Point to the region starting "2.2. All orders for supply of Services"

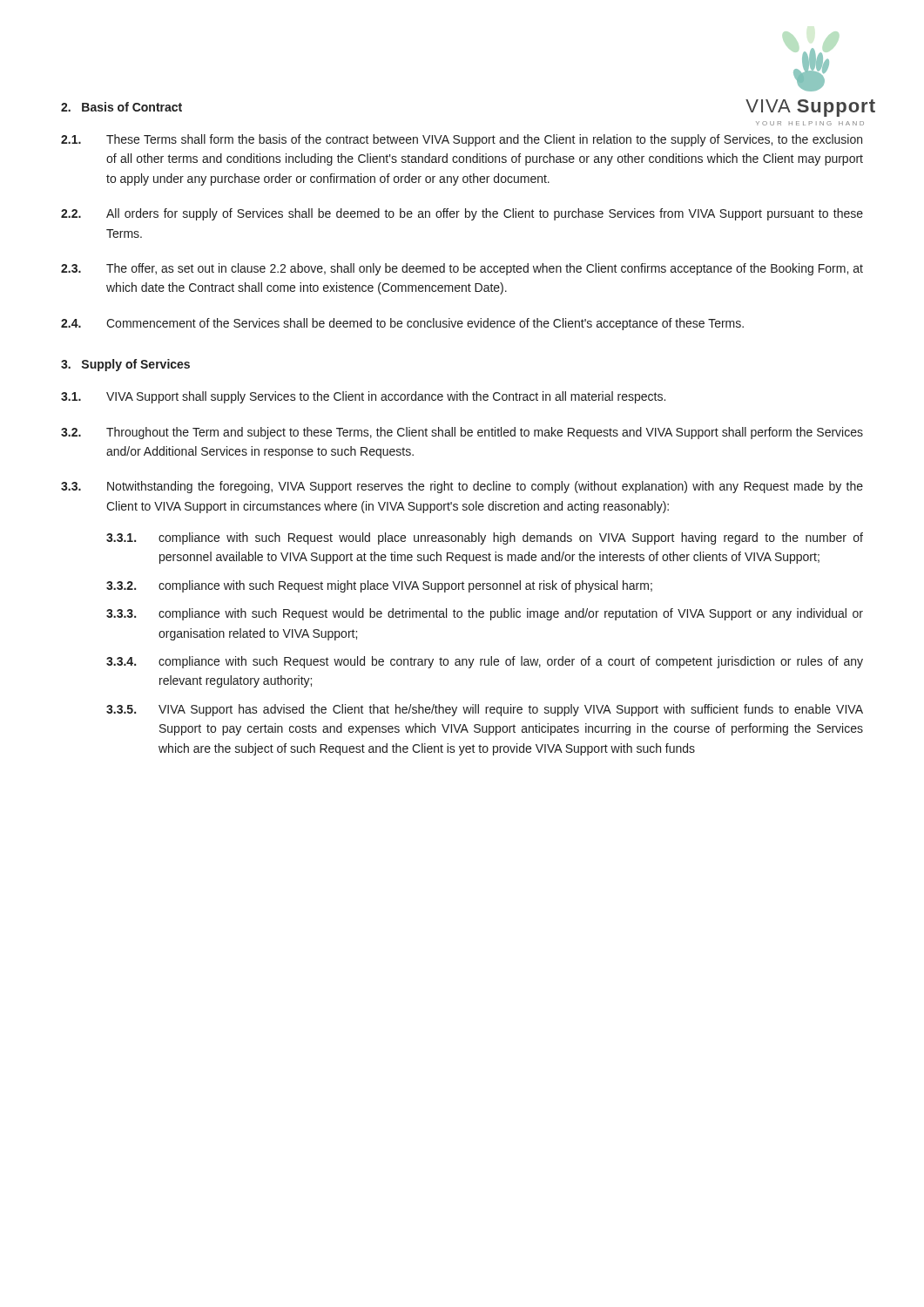pos(462,224)
